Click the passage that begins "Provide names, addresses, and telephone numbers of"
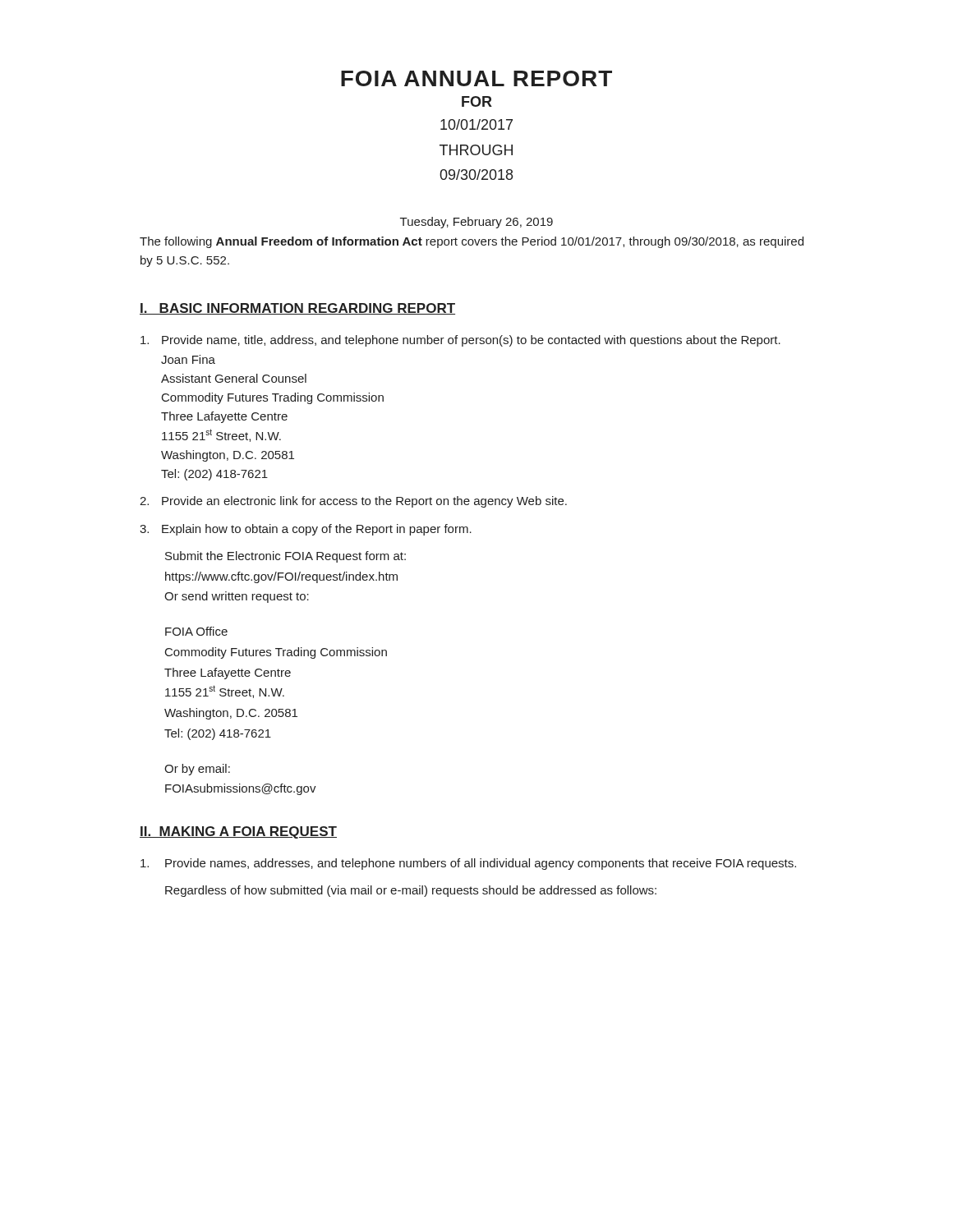The width and height of the screenshot is (953, 1232). tap(468, 863)
